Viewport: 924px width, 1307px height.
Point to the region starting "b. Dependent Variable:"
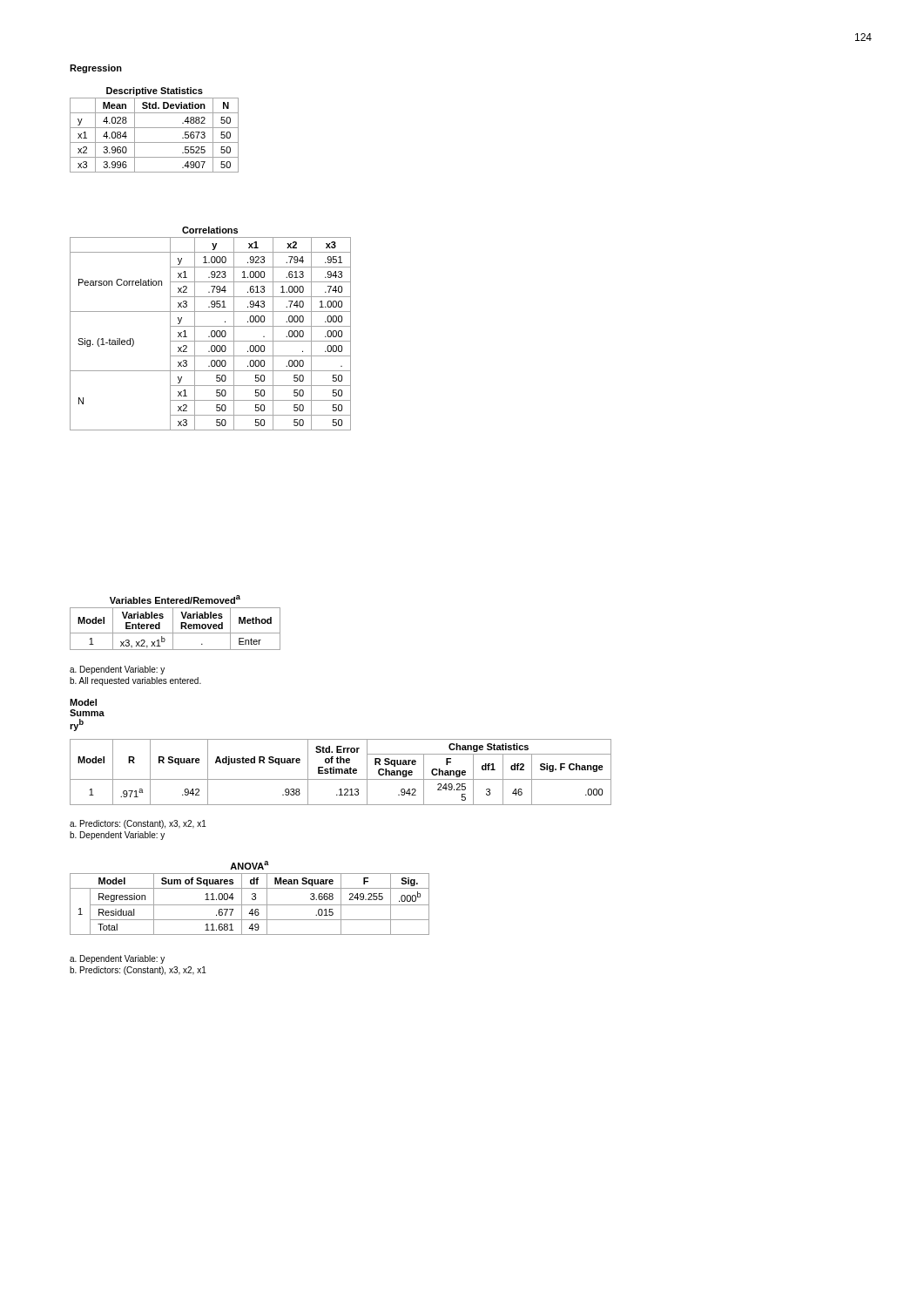click(117, 835)
